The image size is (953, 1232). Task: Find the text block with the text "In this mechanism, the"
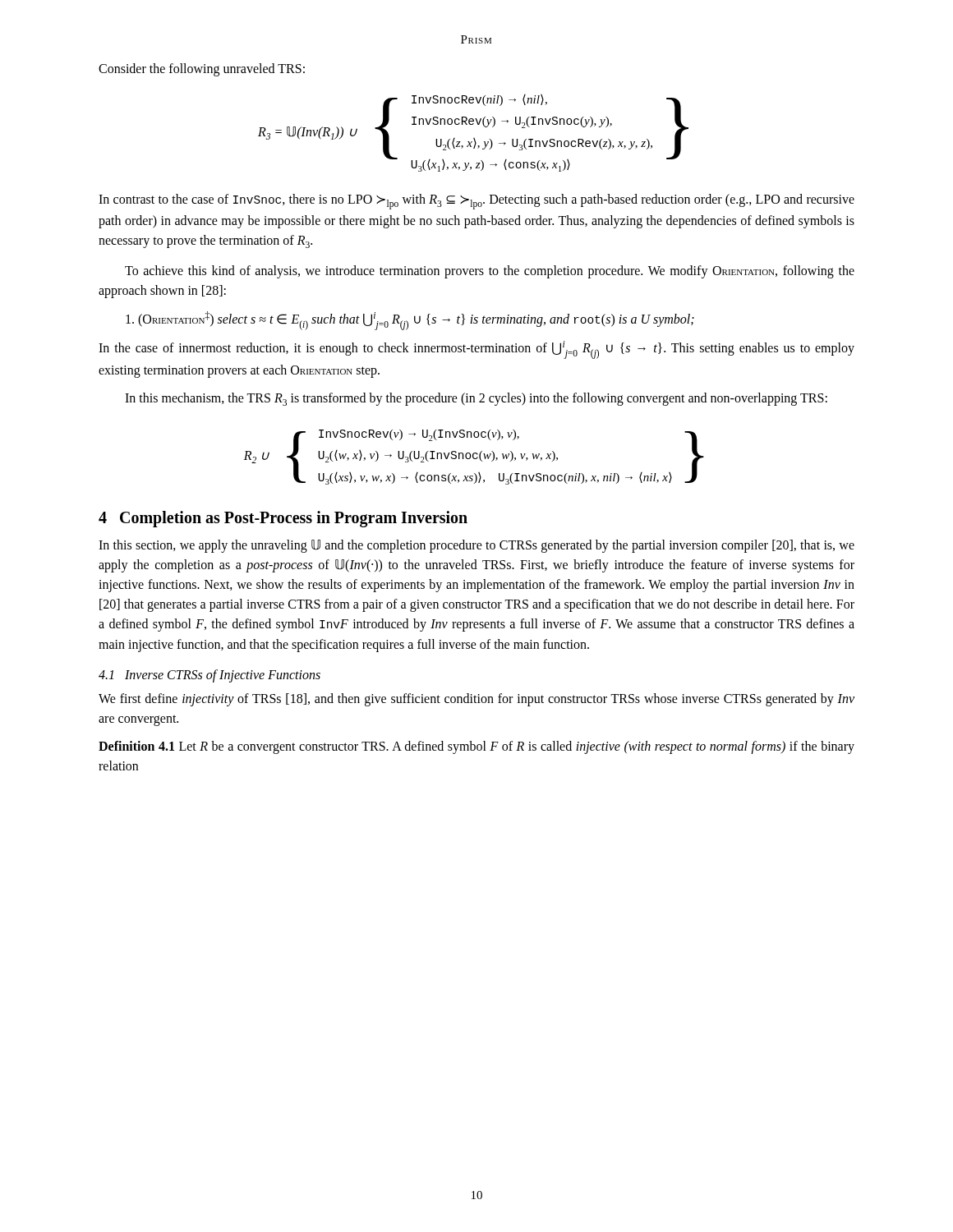click(476, 399)
